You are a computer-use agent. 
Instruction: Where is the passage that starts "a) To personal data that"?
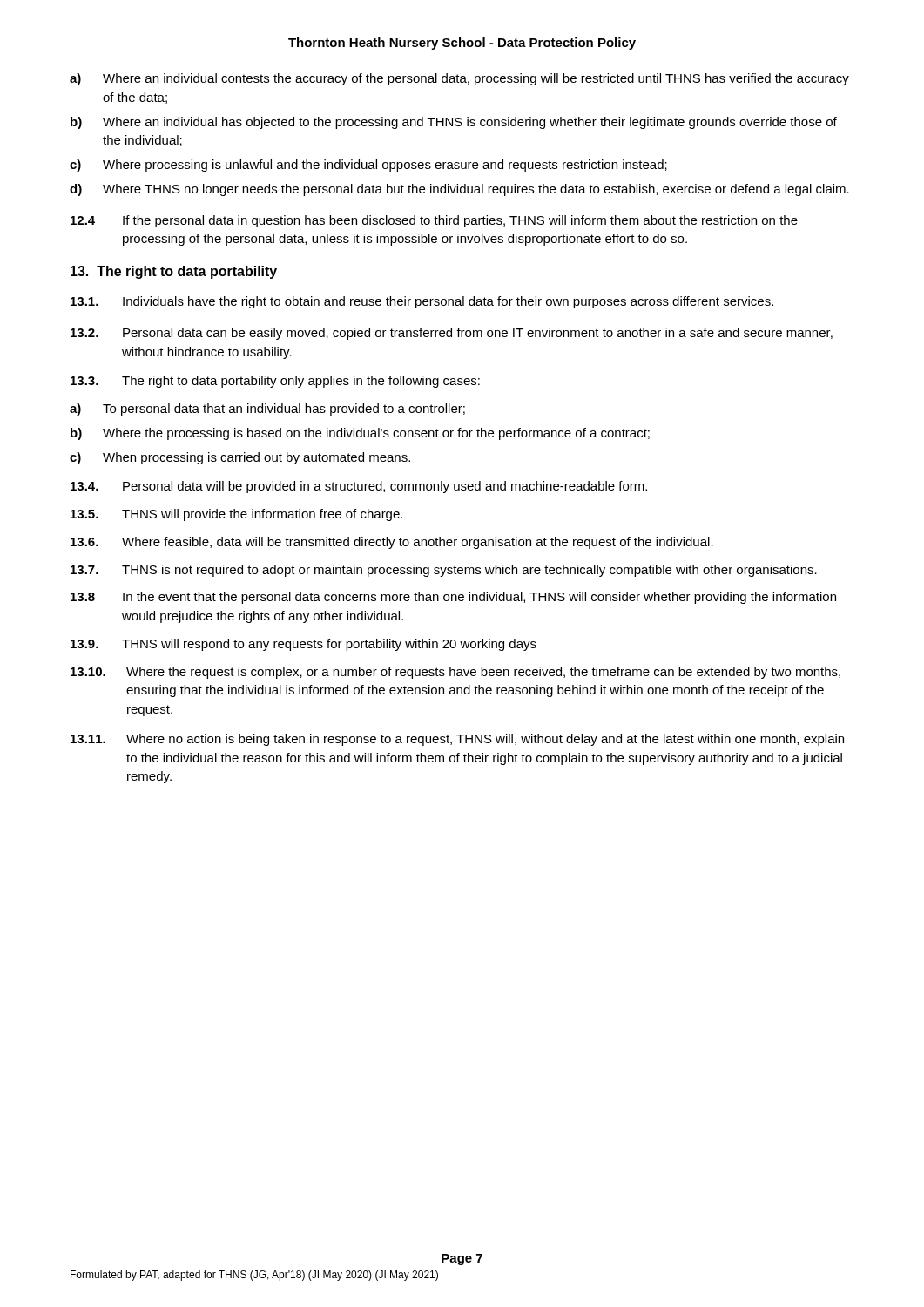(x=462, y=409)
